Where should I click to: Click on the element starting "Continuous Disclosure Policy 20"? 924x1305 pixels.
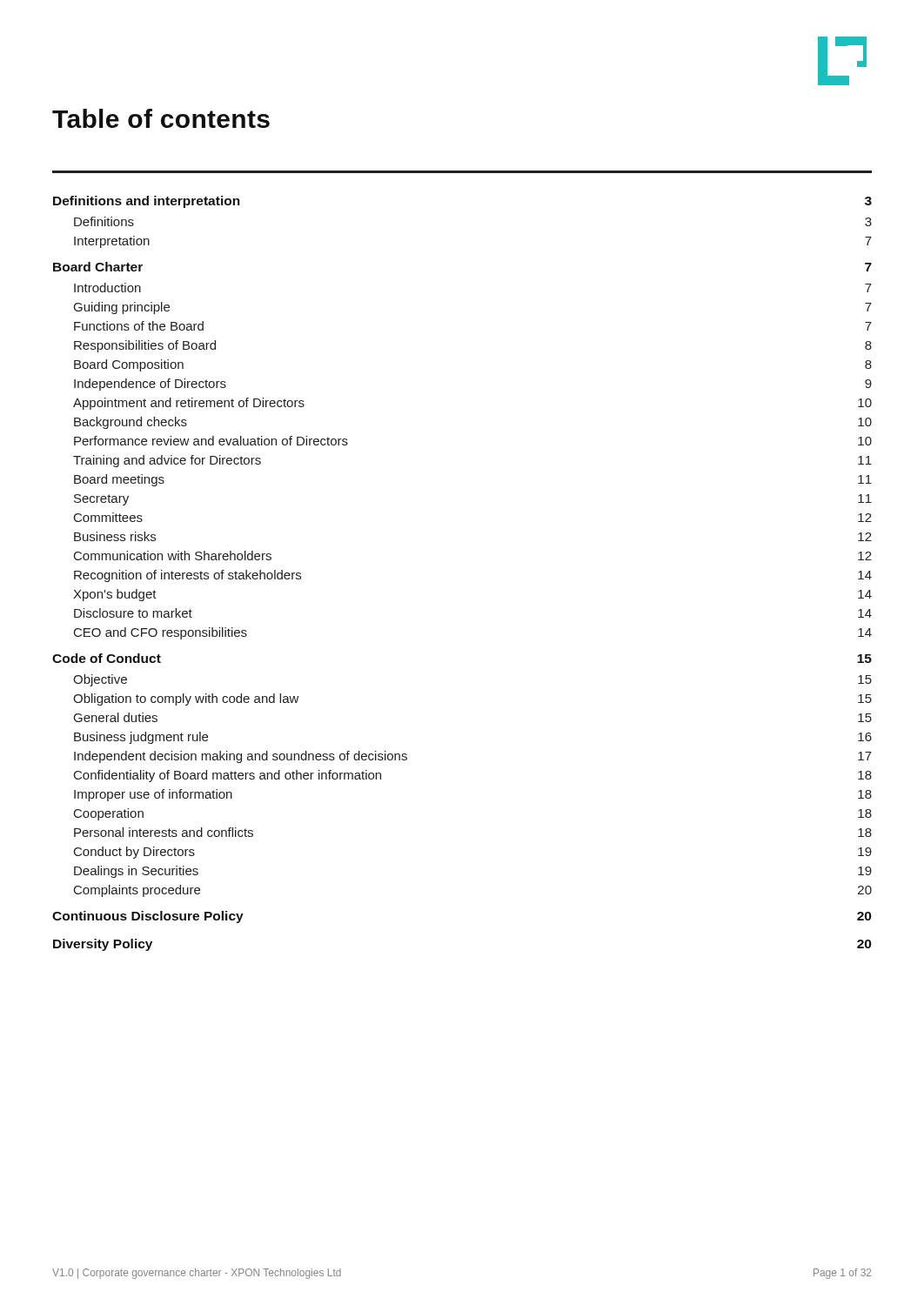(147, 917)
